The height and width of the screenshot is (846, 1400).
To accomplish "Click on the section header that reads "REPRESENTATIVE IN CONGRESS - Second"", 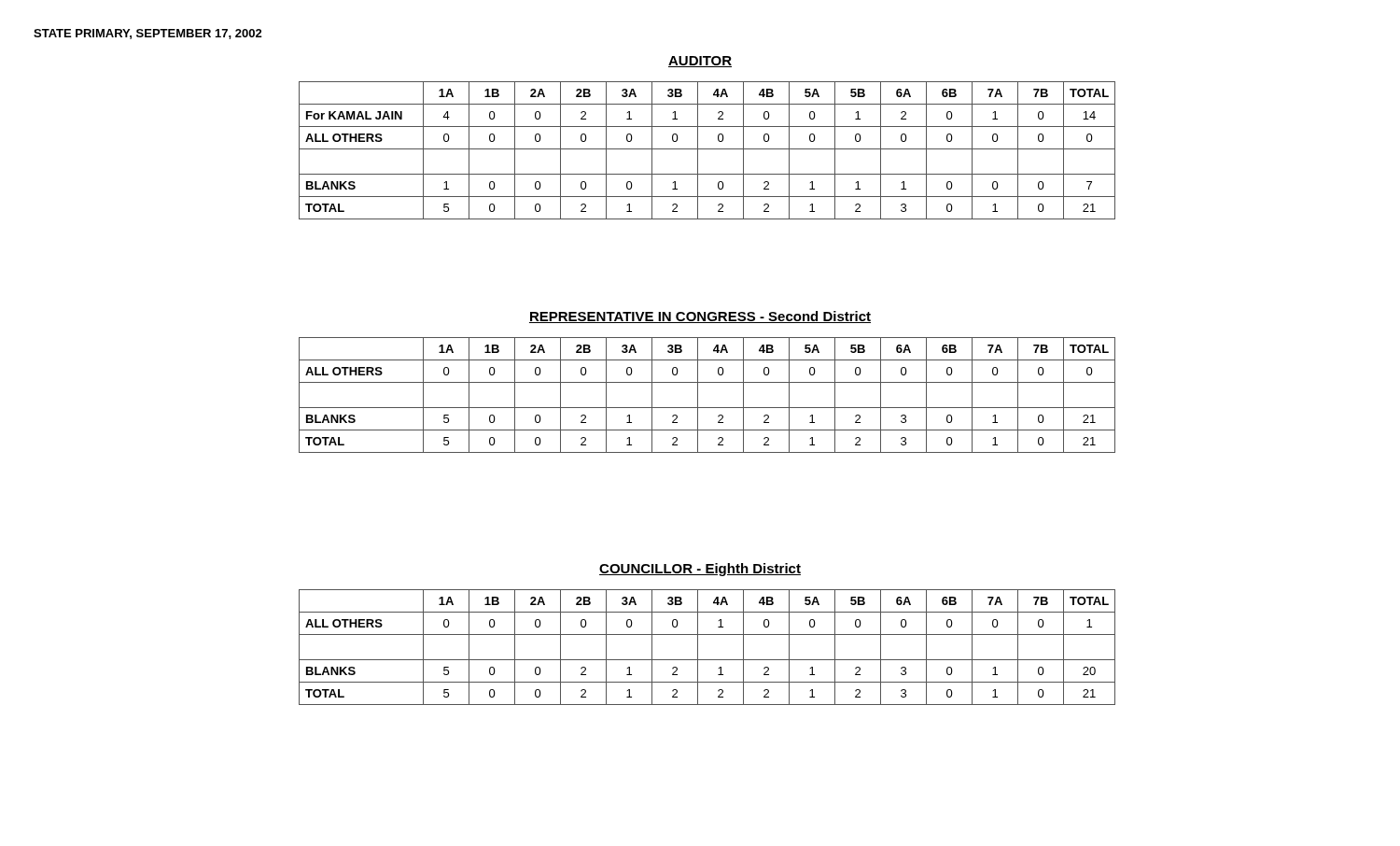I will tap(700, 316).
